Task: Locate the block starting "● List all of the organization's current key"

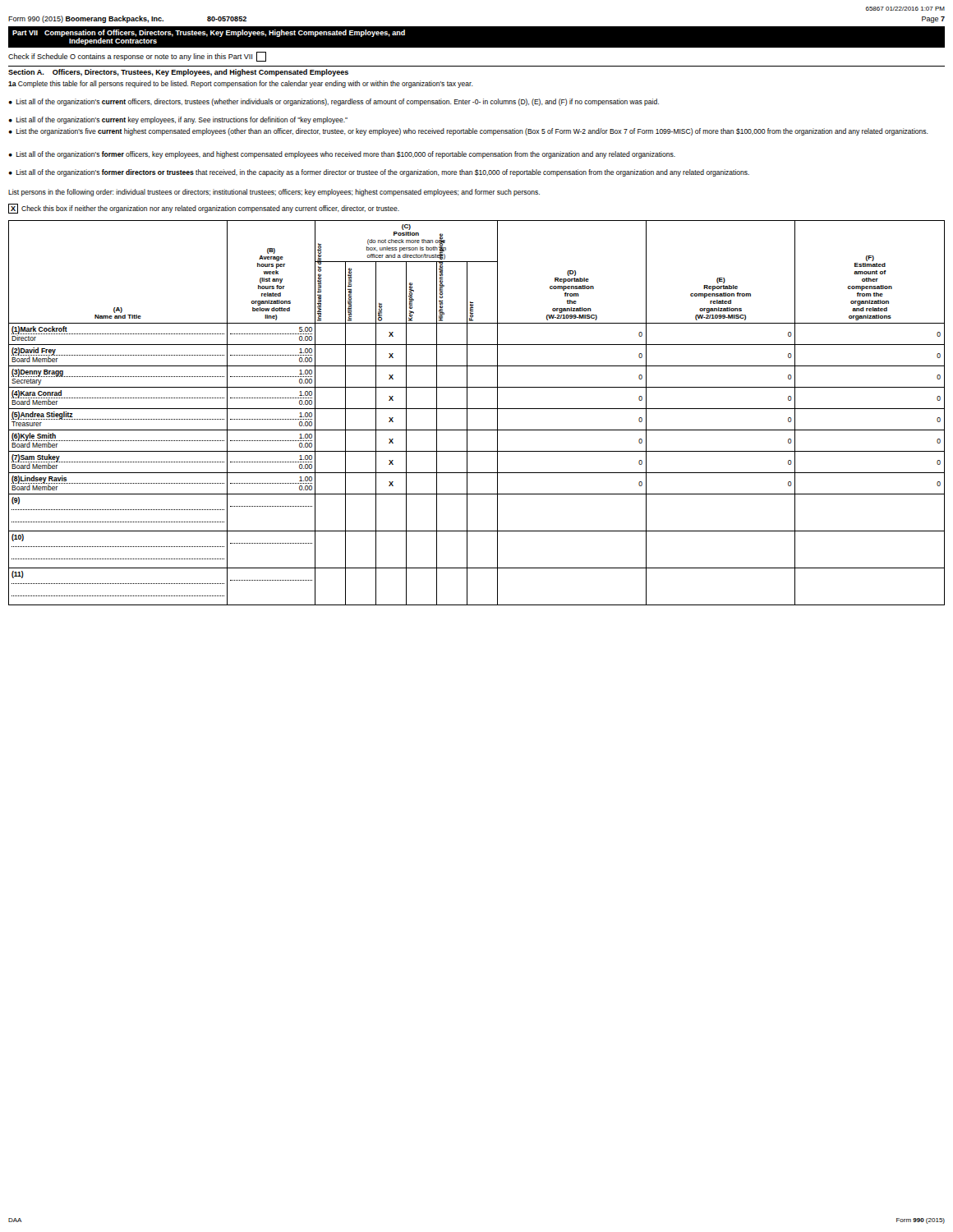Action: click(178, 120)
